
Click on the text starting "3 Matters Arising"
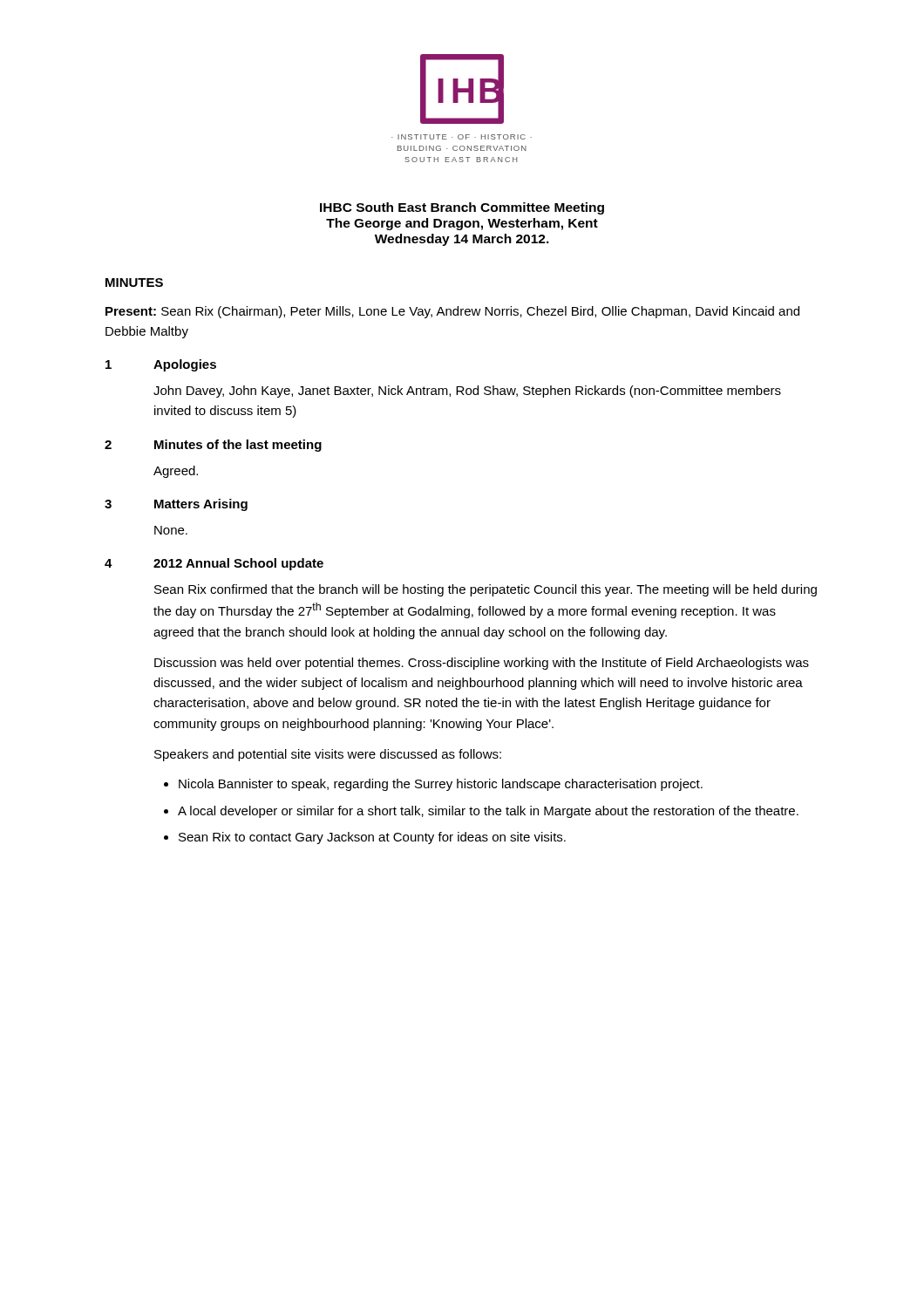[x=176, y=503]
